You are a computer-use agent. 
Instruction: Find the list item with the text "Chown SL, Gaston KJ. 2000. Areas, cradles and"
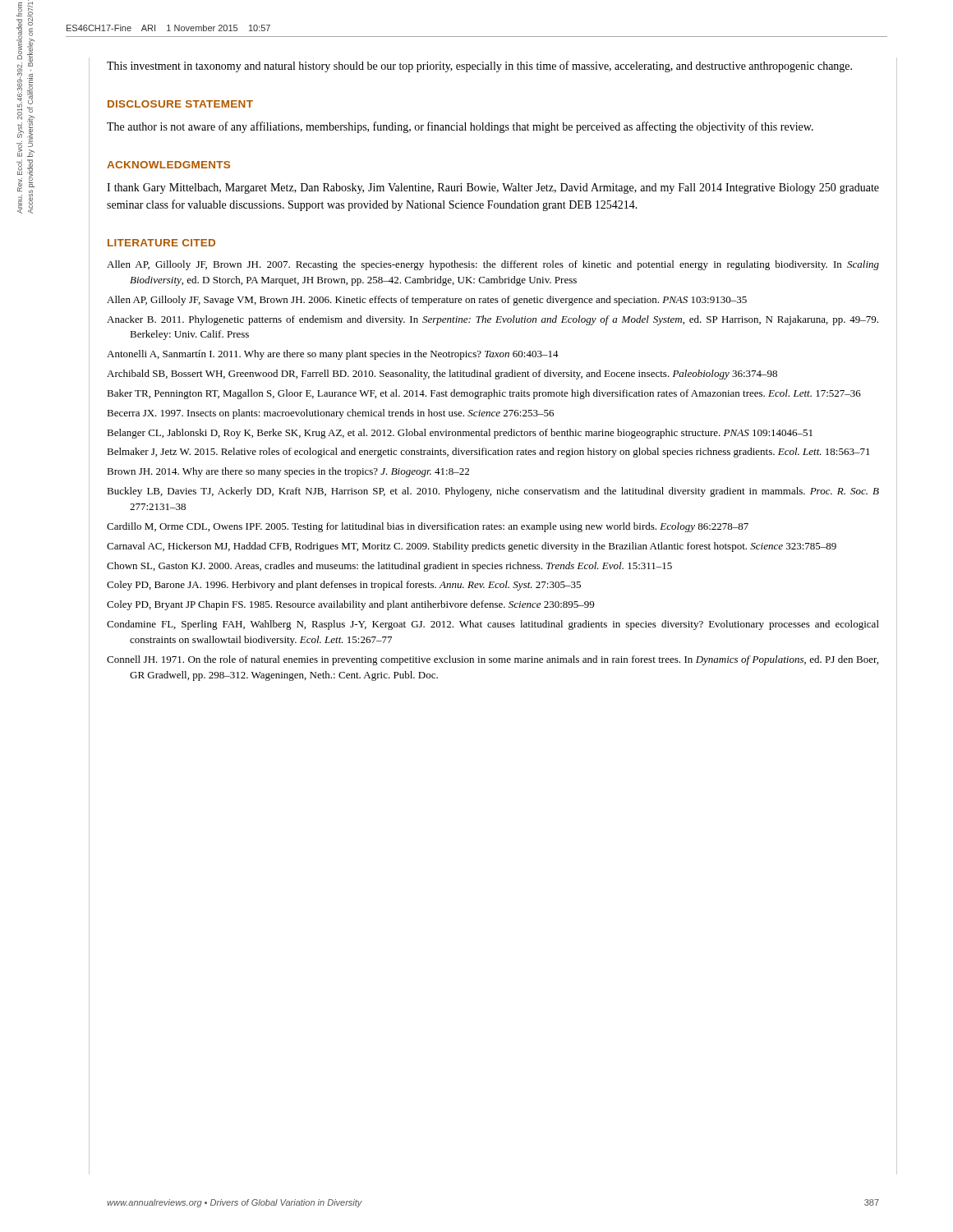pyautogui.click(x=390, y=565)
